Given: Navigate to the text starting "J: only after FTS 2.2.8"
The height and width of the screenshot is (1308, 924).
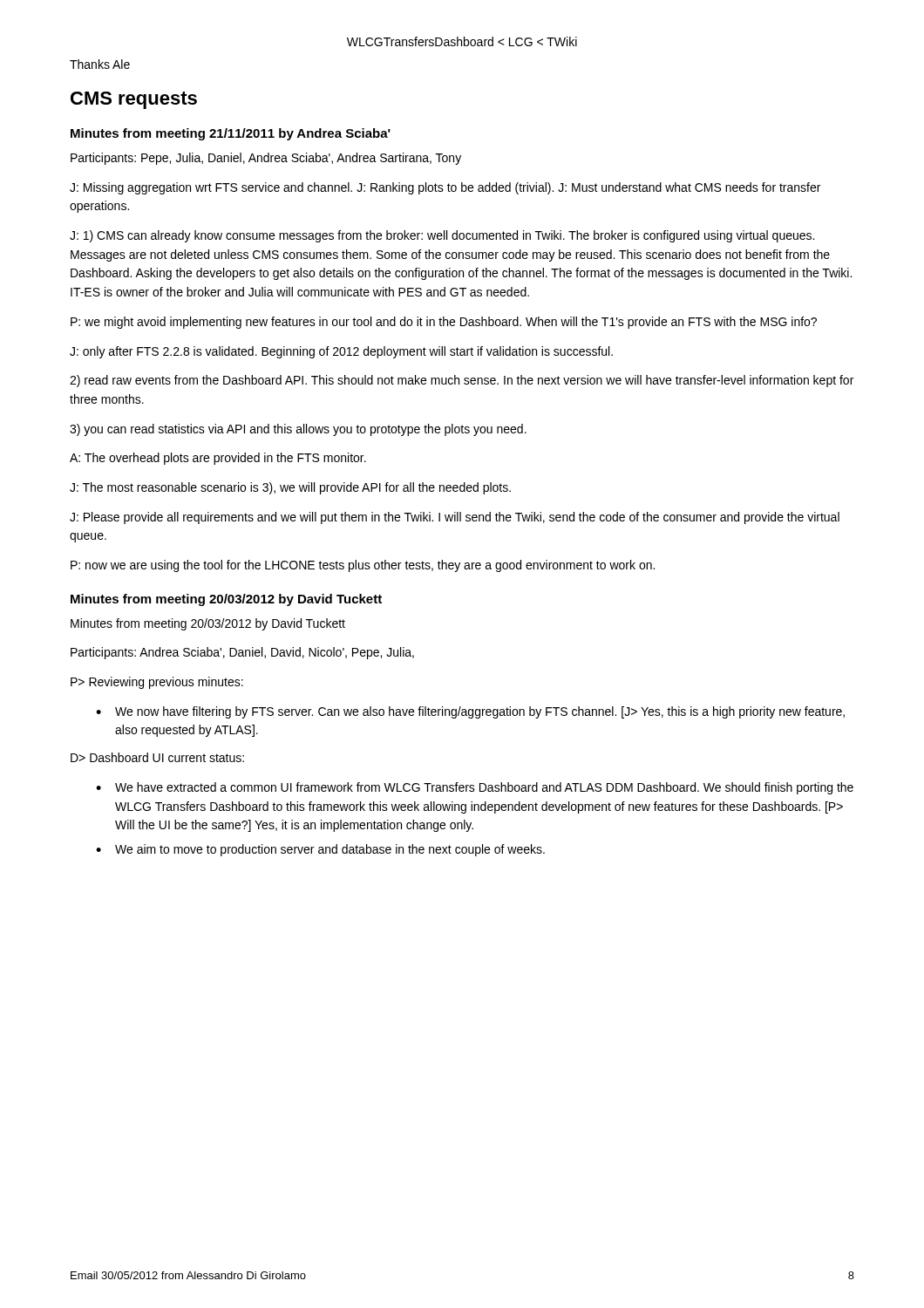Looking at the screenshot, I should [x=342, y=351].
